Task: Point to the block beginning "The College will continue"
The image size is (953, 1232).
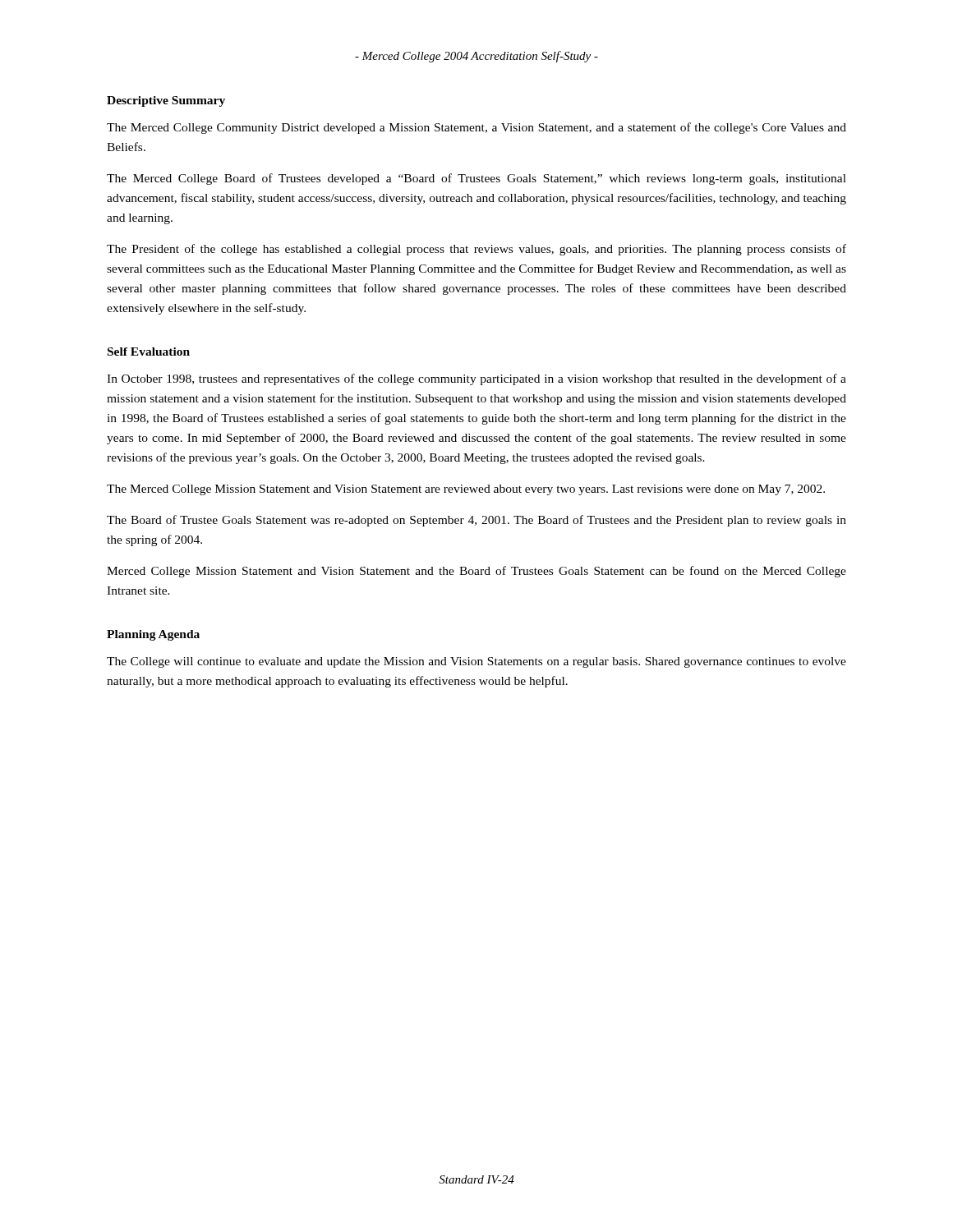Action: tap(476, 671)
